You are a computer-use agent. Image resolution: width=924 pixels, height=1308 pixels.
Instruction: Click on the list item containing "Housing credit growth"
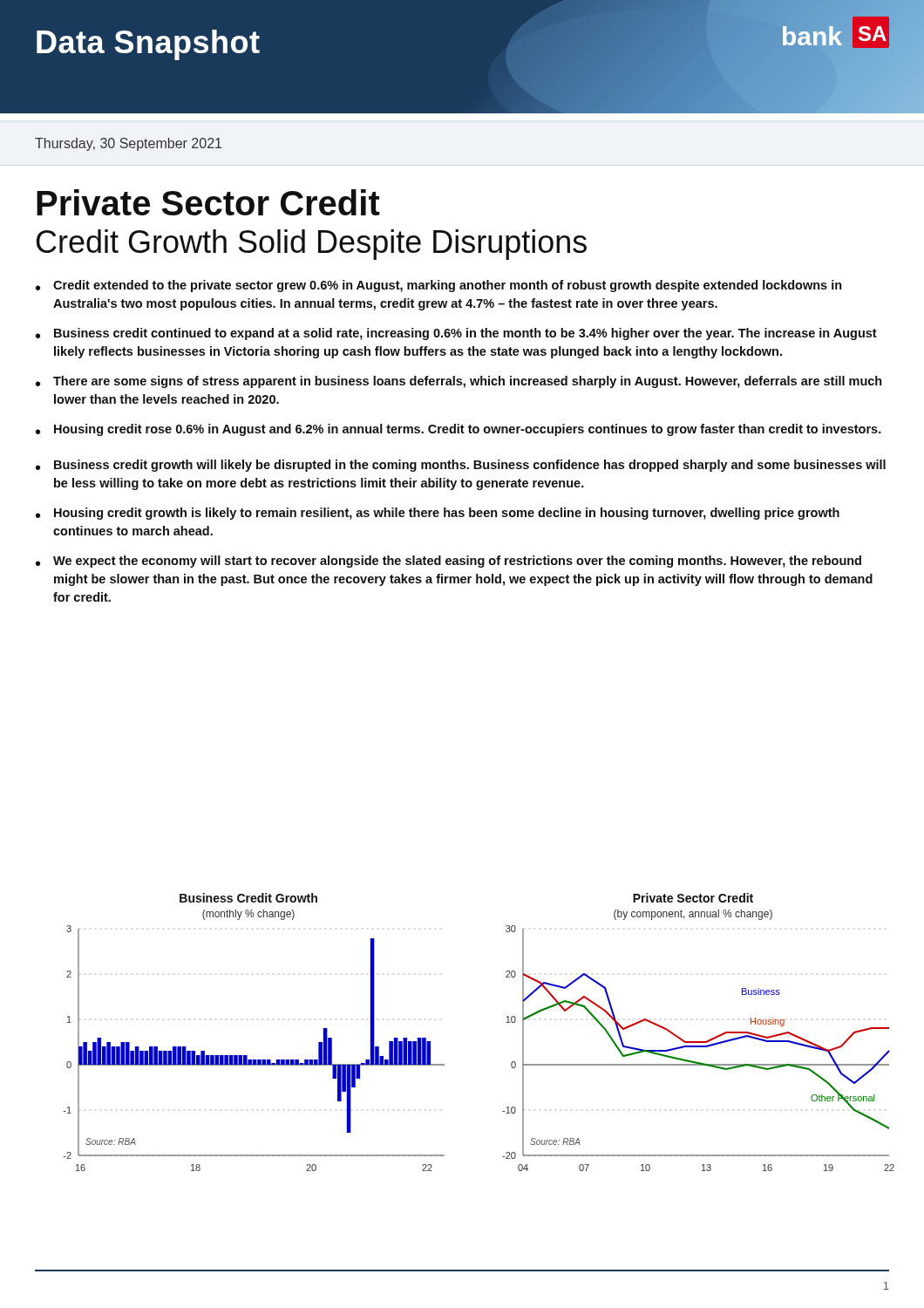pyautogui.click(x=471, y=523)
